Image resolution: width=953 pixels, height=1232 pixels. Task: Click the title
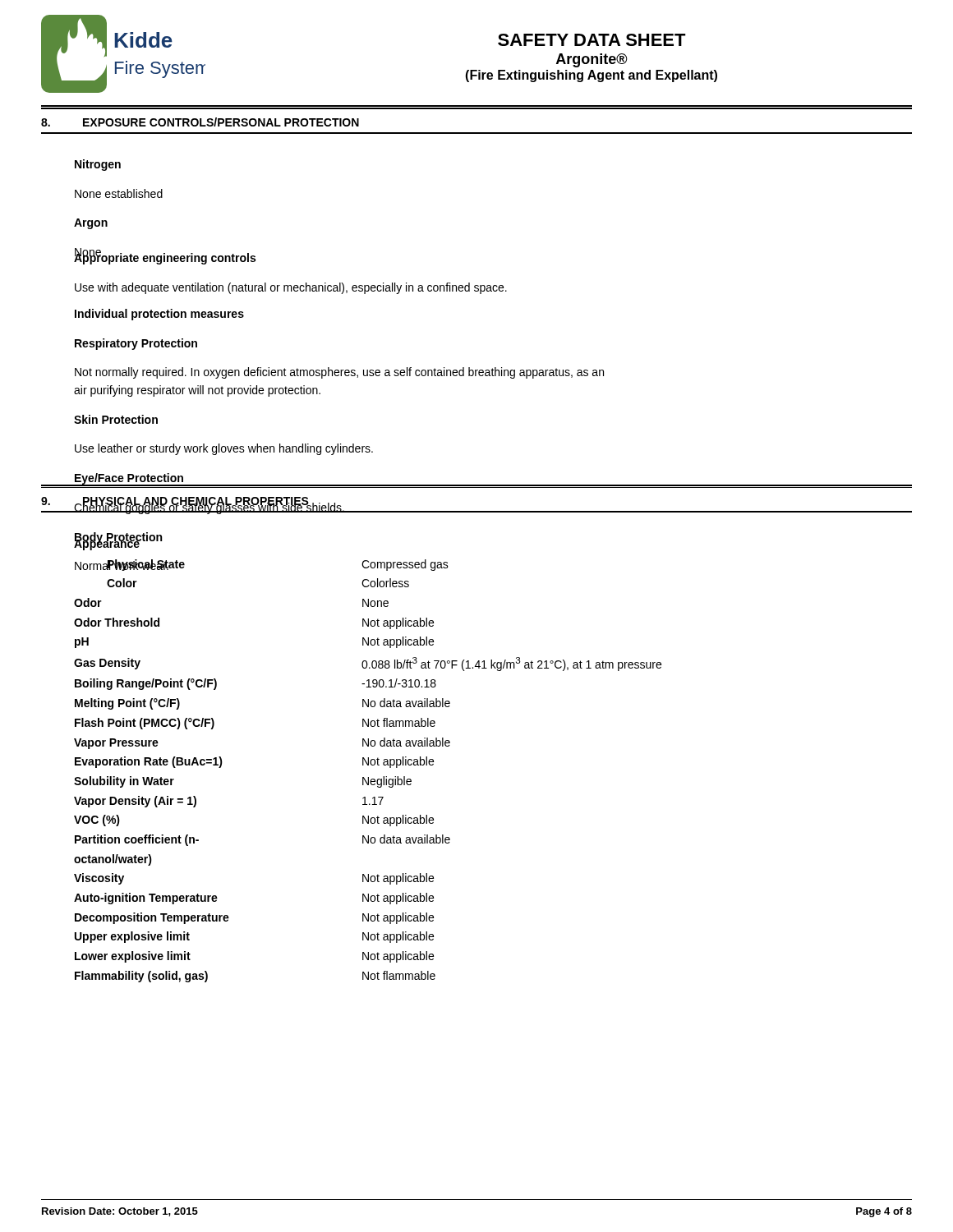pyautogui.click(x=592, y=56)
